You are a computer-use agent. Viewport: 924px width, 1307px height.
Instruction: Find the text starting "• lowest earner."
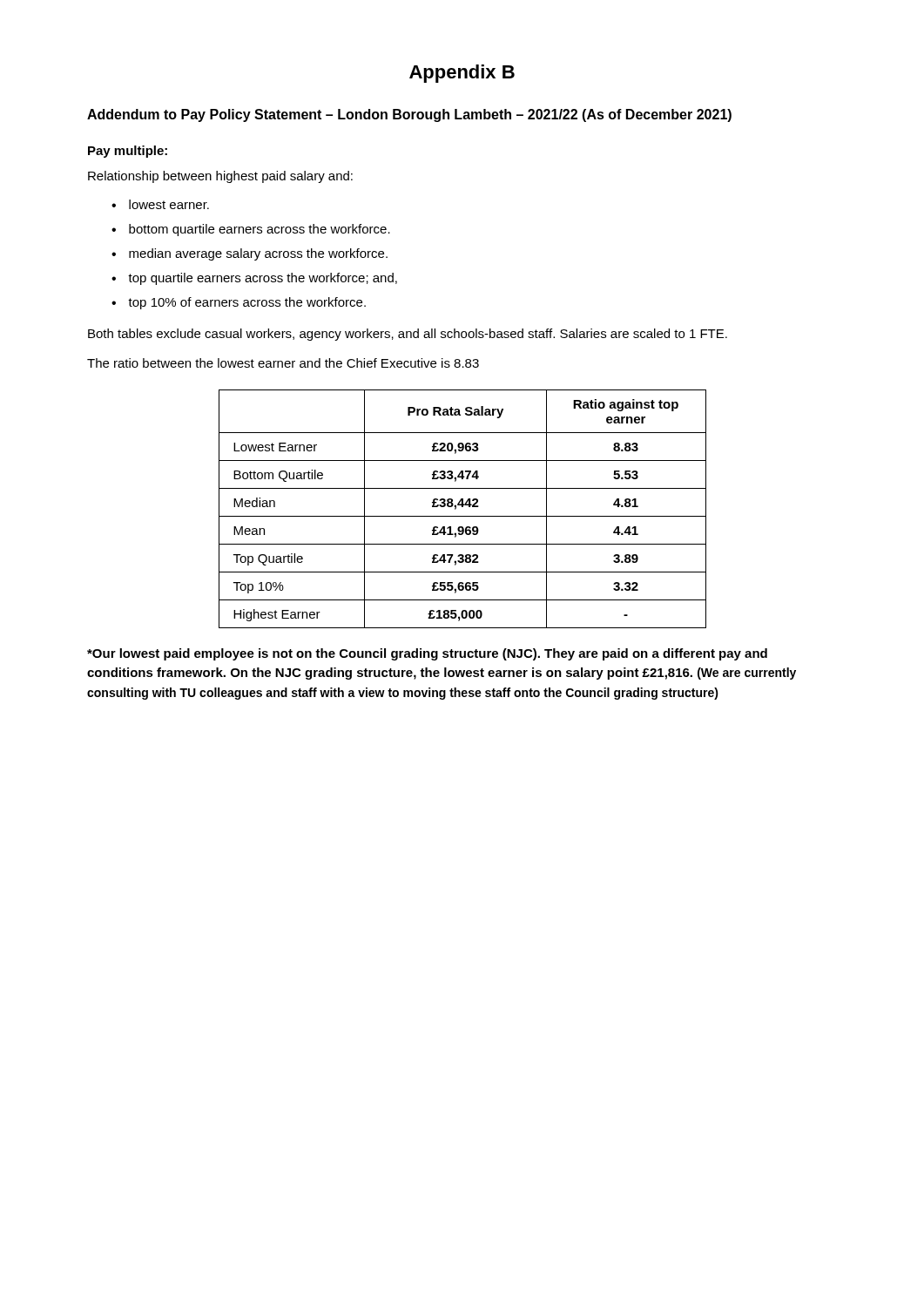pyautogui.click(x=160, y=204)
